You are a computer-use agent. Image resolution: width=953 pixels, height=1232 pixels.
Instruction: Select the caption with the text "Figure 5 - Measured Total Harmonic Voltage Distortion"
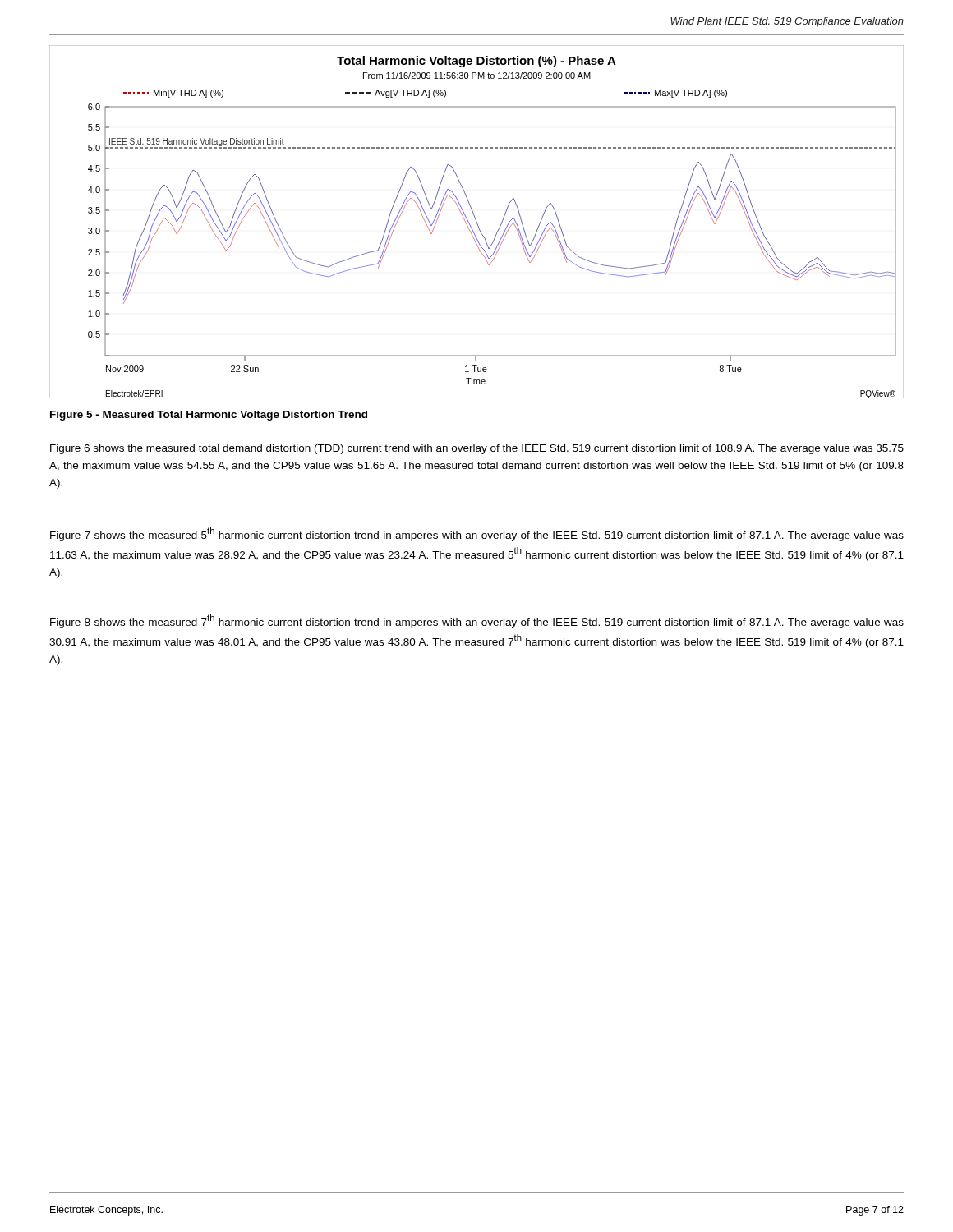pyautogui.click(x=209, y=414)
